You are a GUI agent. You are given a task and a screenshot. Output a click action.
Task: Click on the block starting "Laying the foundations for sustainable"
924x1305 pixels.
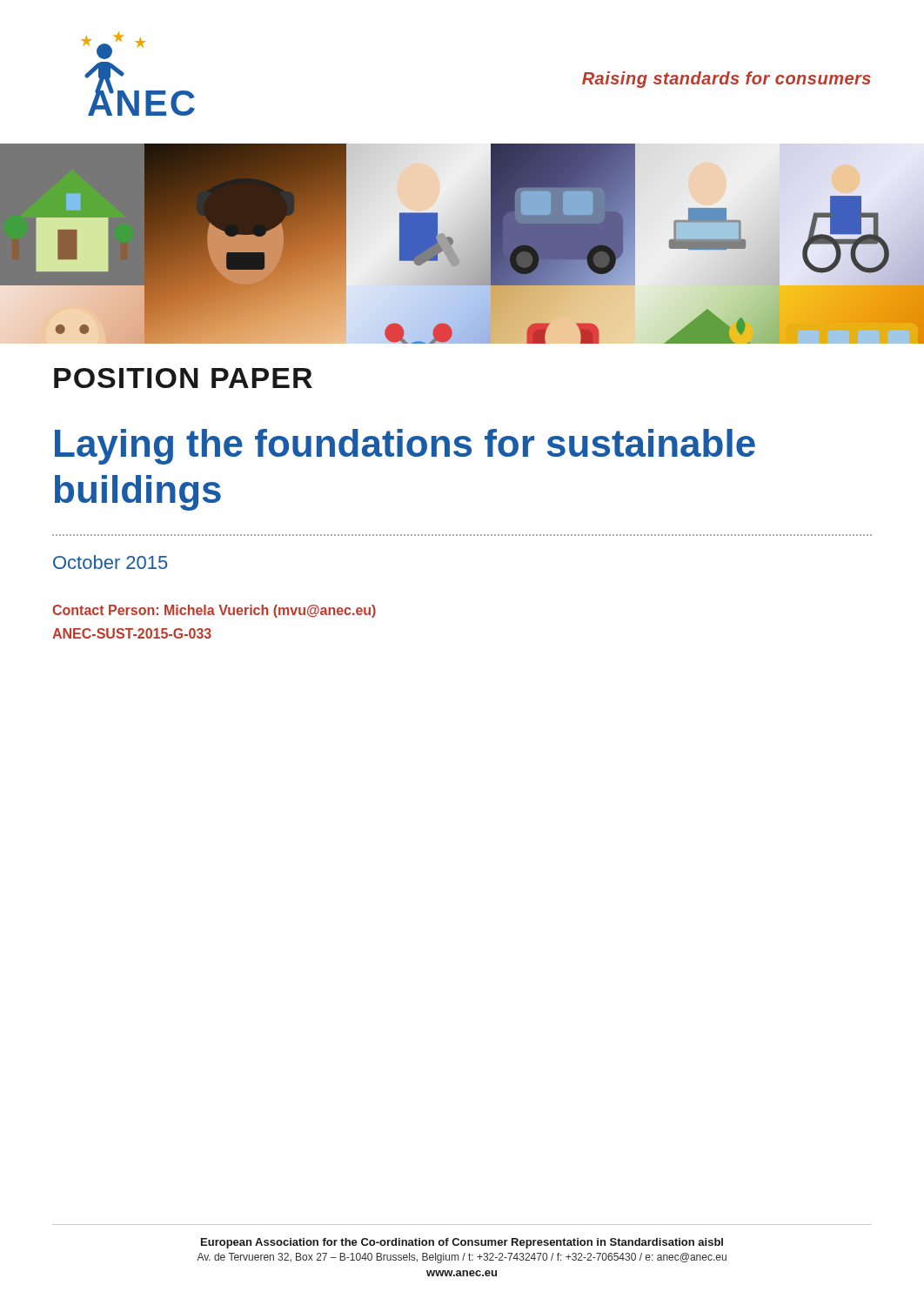click(404, 466)
